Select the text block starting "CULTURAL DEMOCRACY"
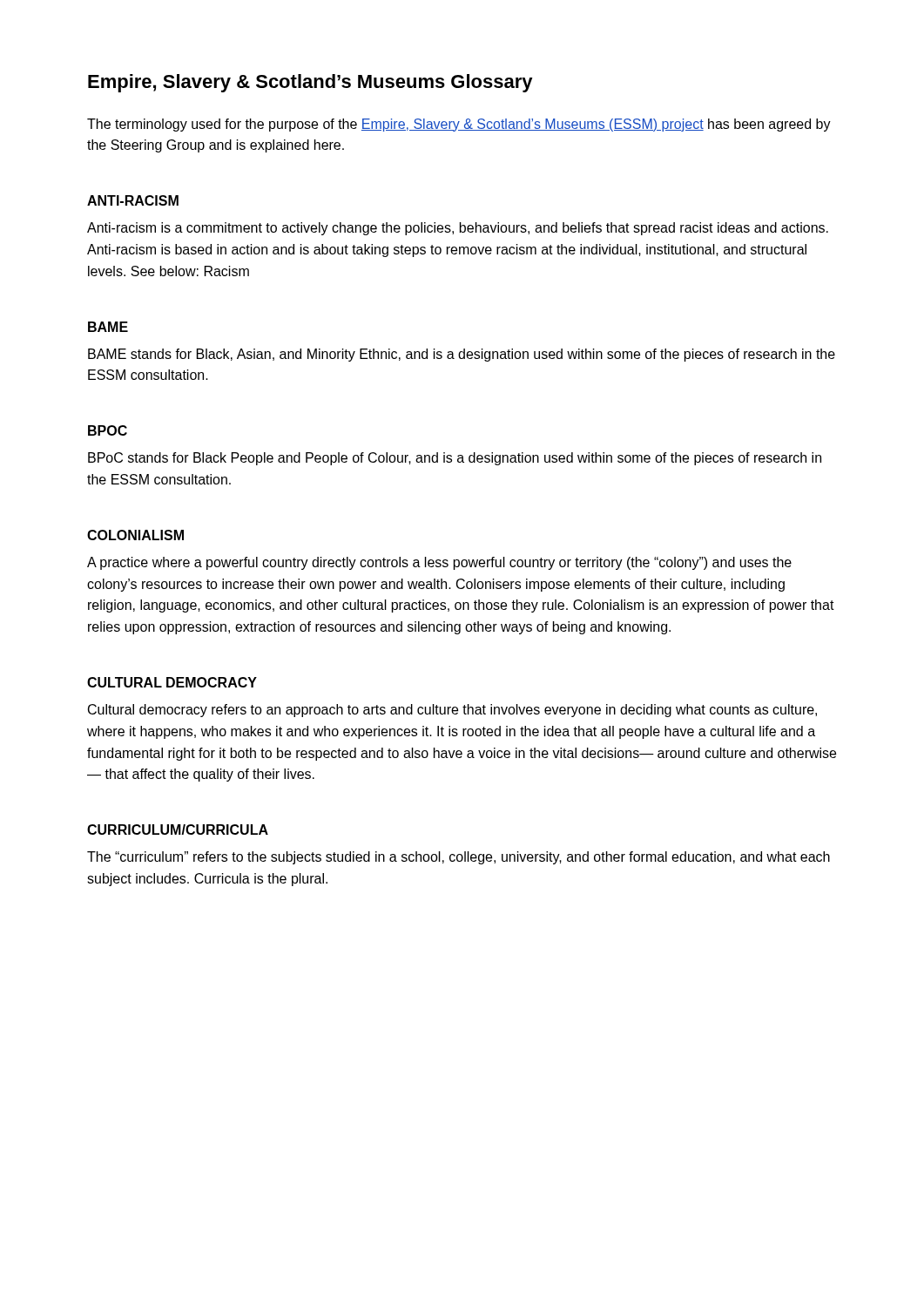Image resolution: width=924 pixels, height=1307 pixels. coord(172,683)
